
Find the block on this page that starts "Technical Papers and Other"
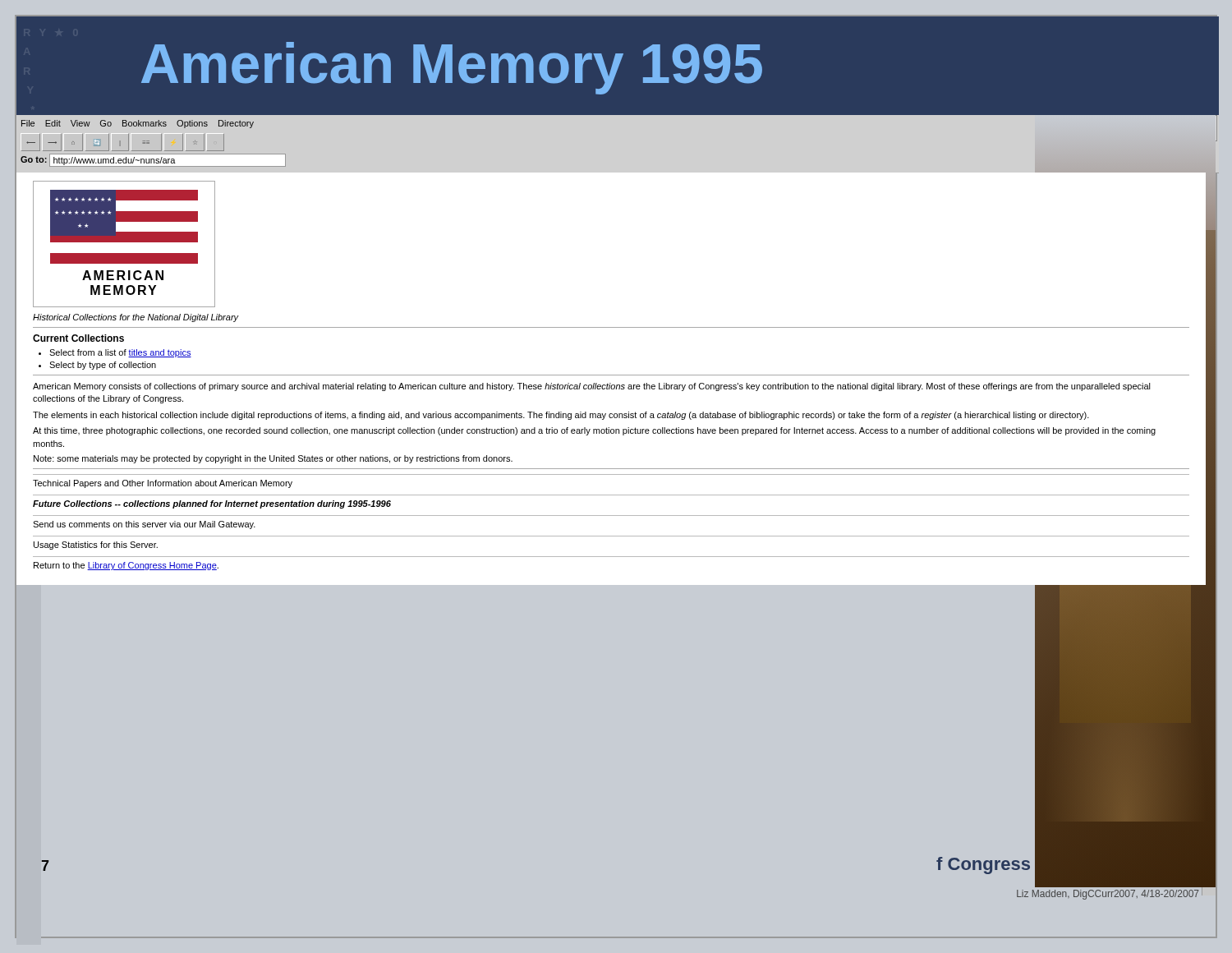[x=163, y=483]
